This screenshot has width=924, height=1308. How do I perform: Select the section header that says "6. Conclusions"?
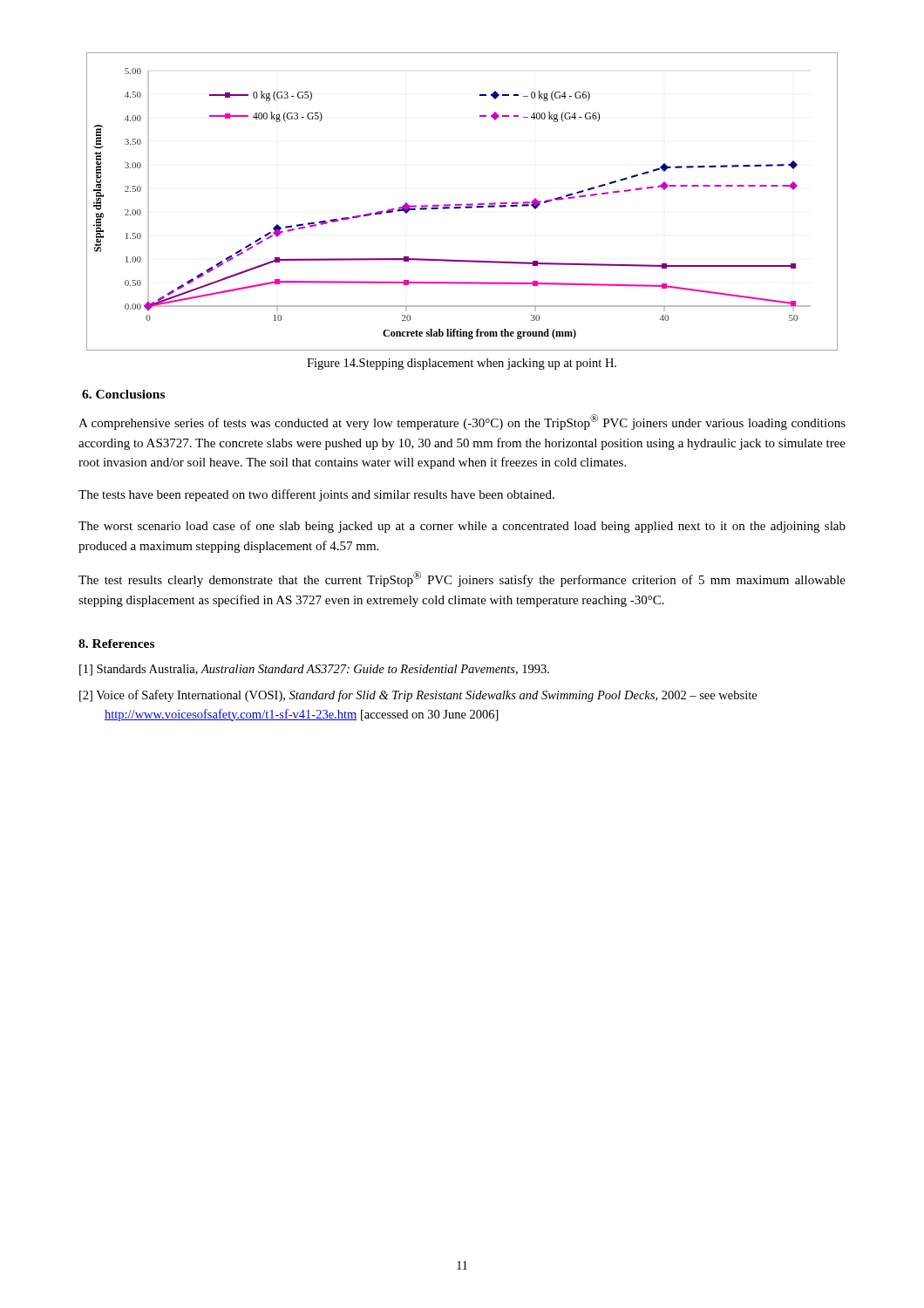[x=122, y=394]
